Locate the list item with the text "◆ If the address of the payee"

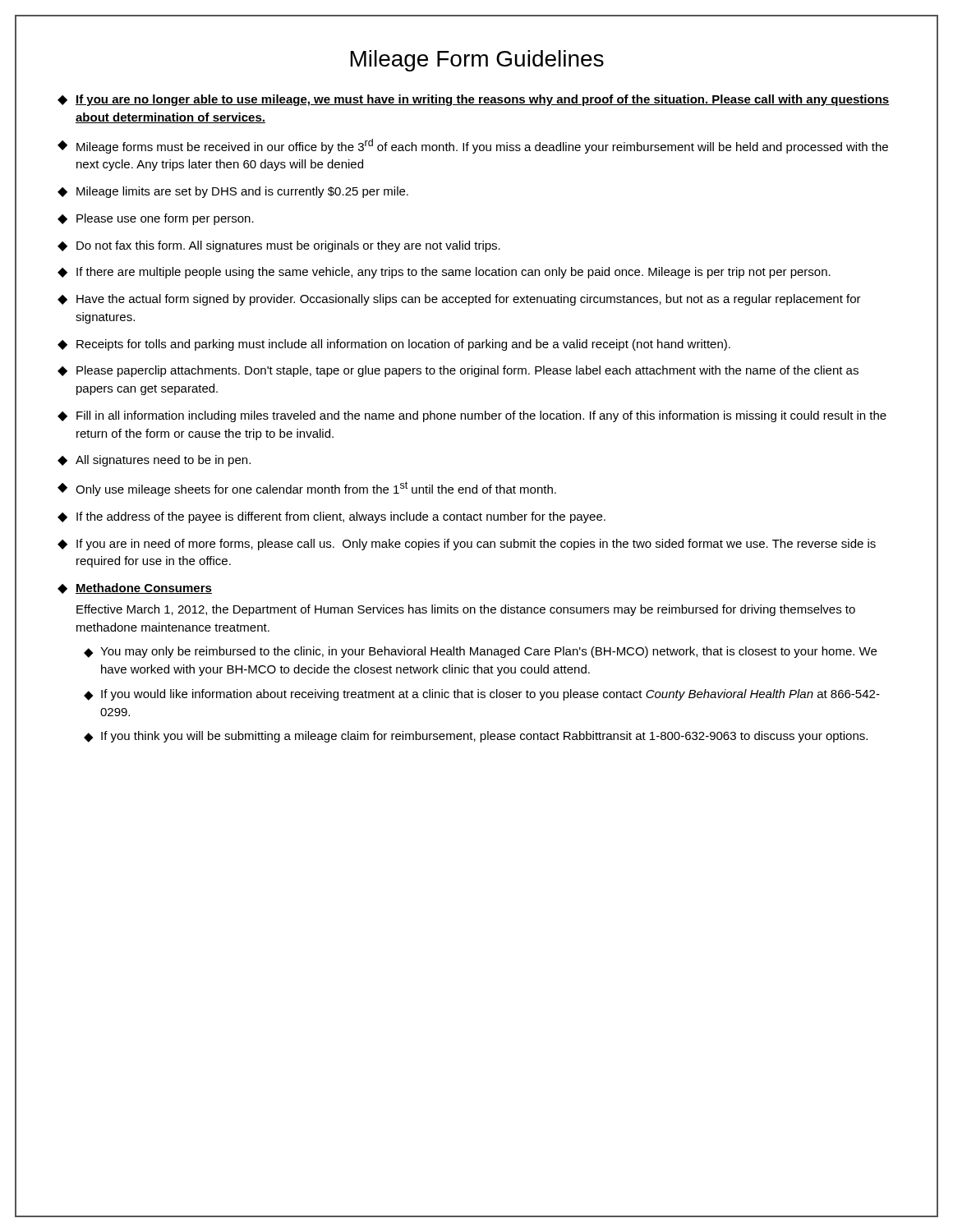(x=476, y=516)
